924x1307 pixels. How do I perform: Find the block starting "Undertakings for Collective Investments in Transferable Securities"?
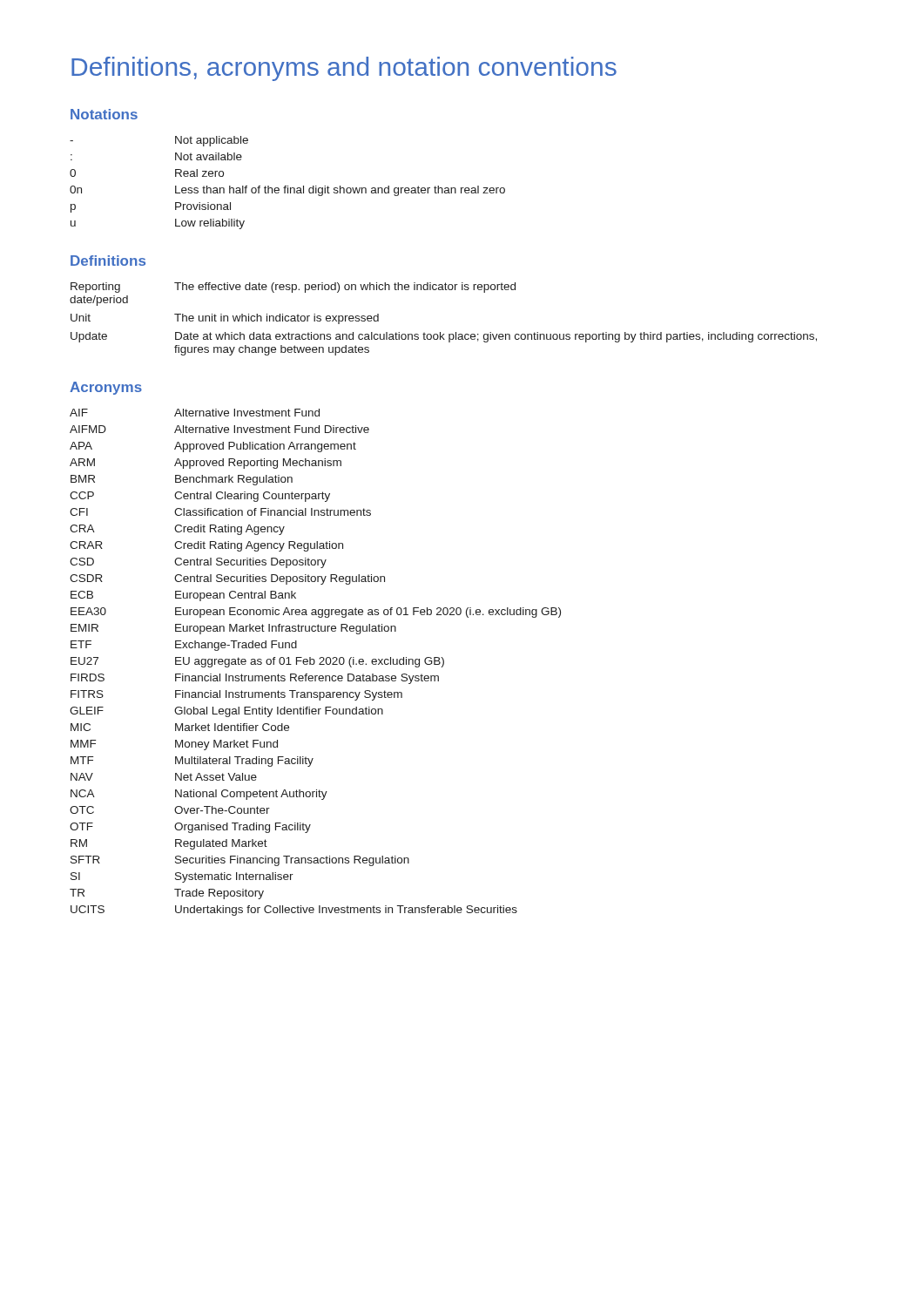(x=346, y=909)
